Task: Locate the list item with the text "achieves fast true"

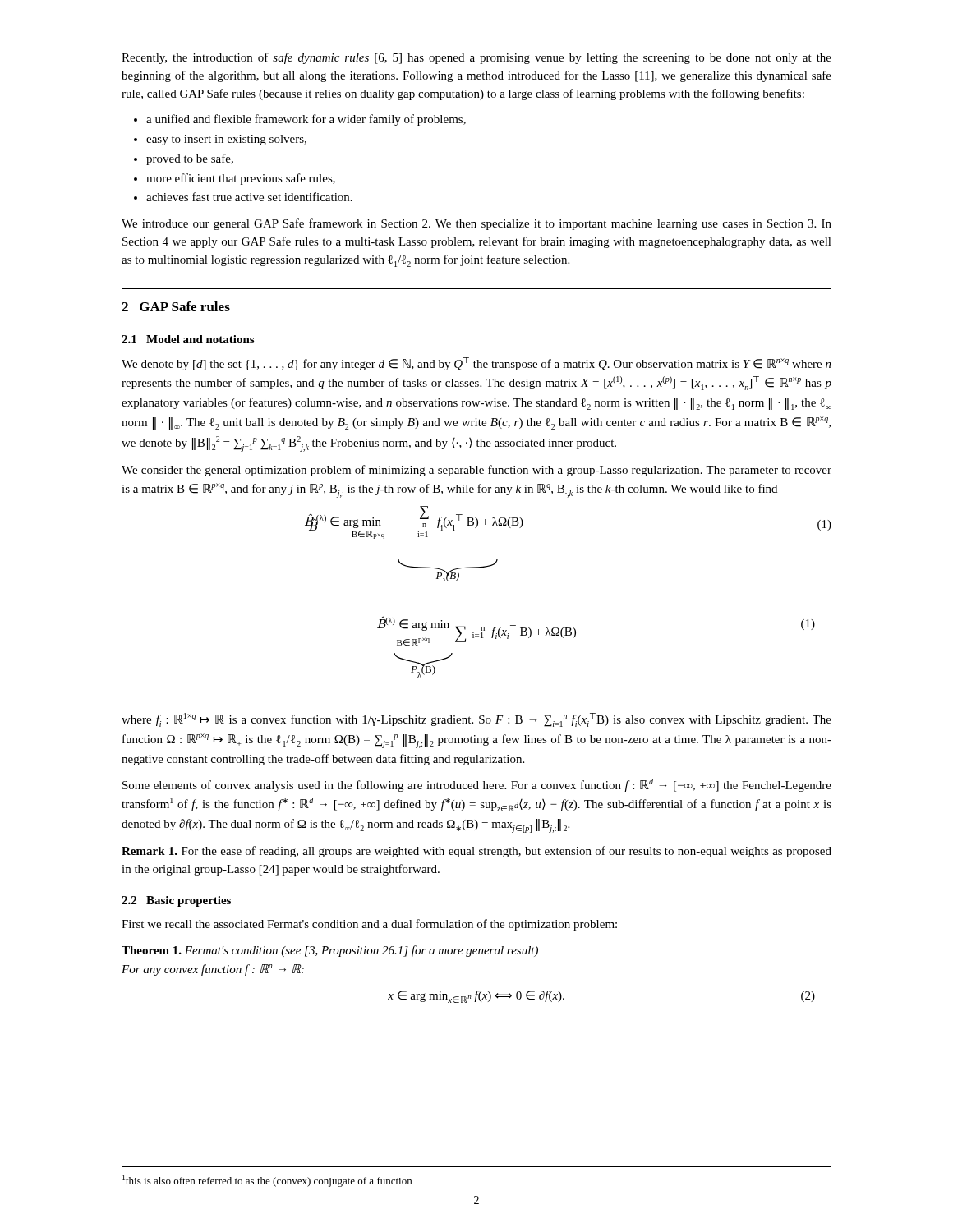Action: pyautogui.click(x=243, y=197)
